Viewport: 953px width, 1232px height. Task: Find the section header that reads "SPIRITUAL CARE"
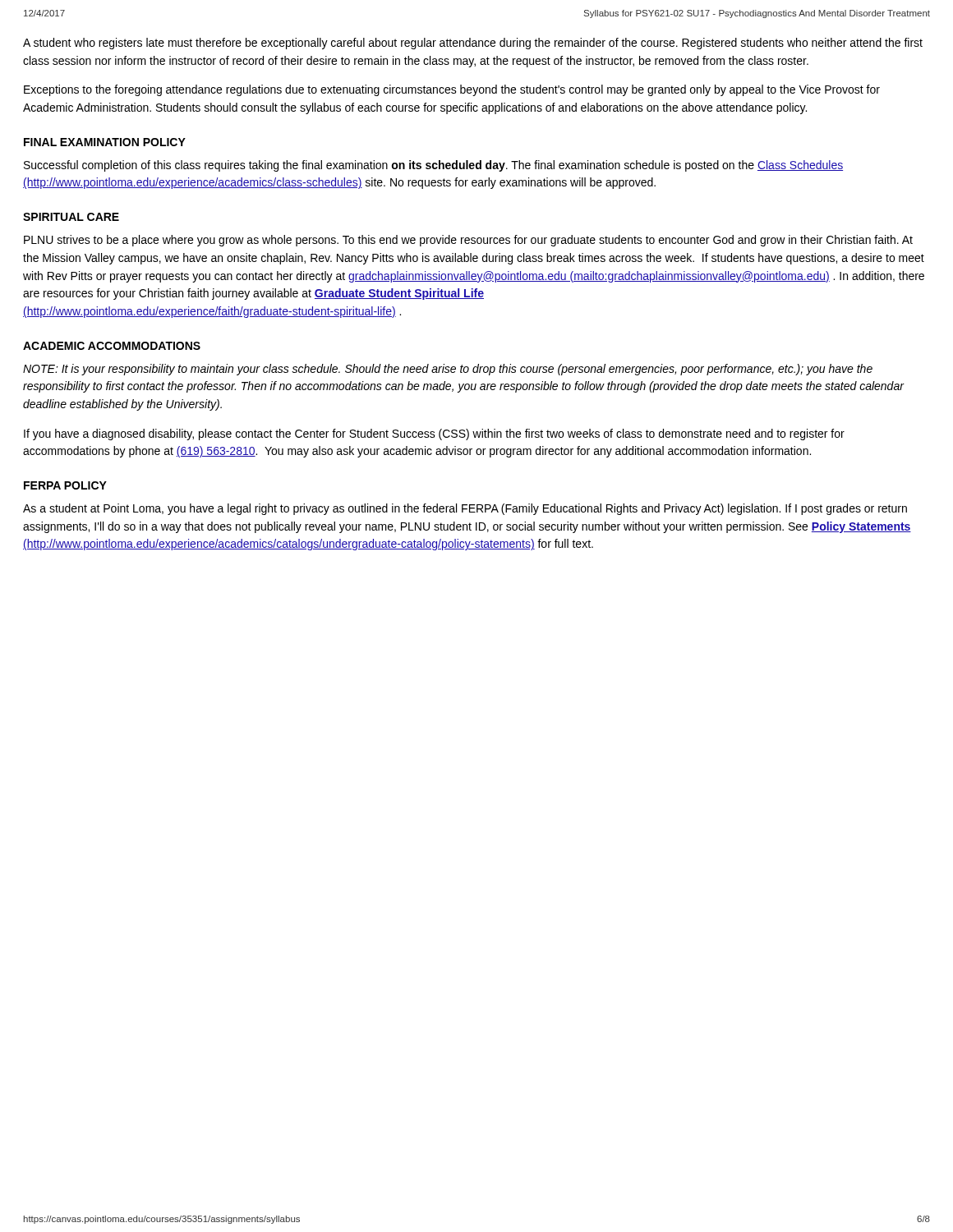click(71, 217)
